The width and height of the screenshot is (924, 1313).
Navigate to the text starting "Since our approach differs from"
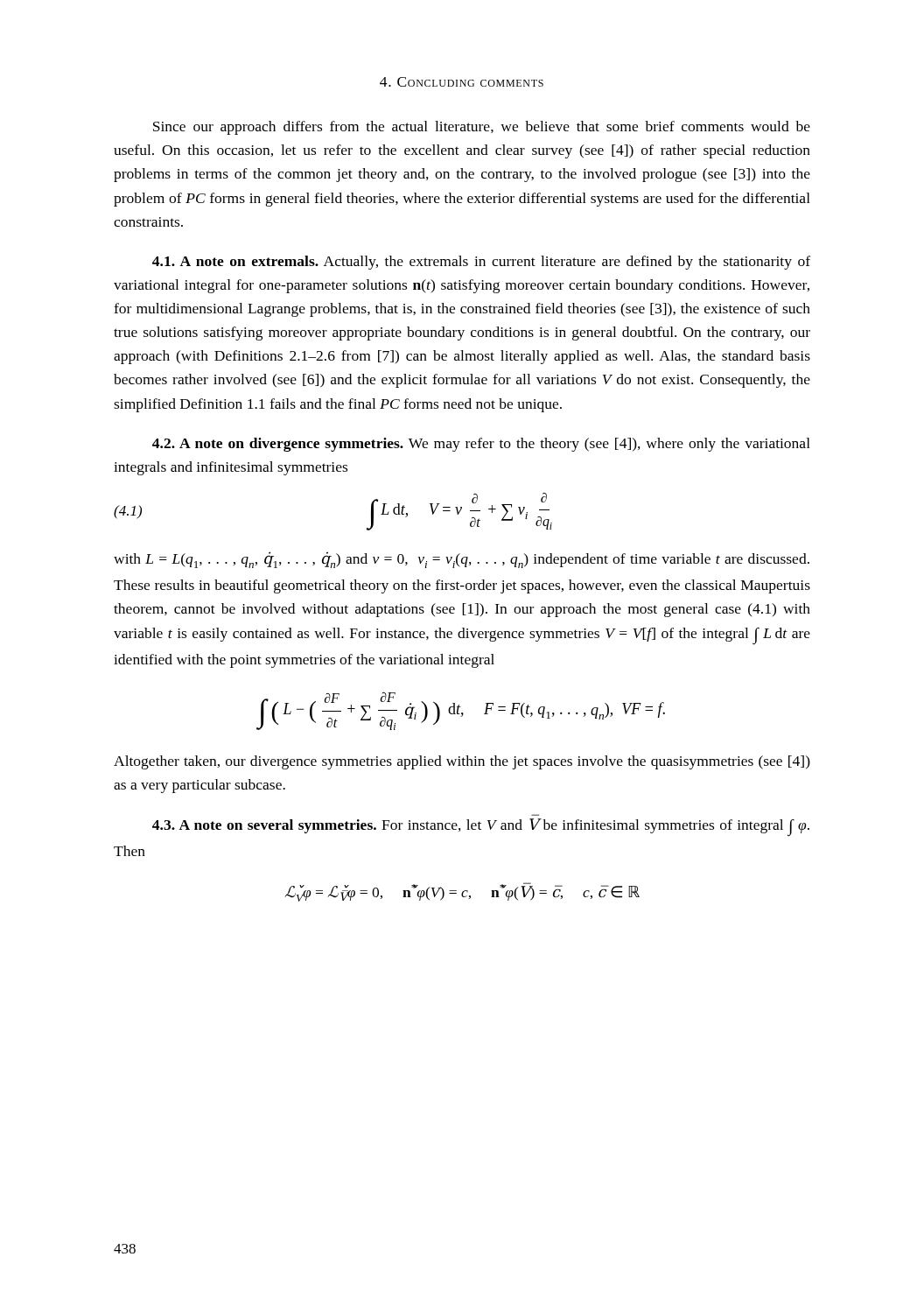pyautogui.click(x=462, y=174)
